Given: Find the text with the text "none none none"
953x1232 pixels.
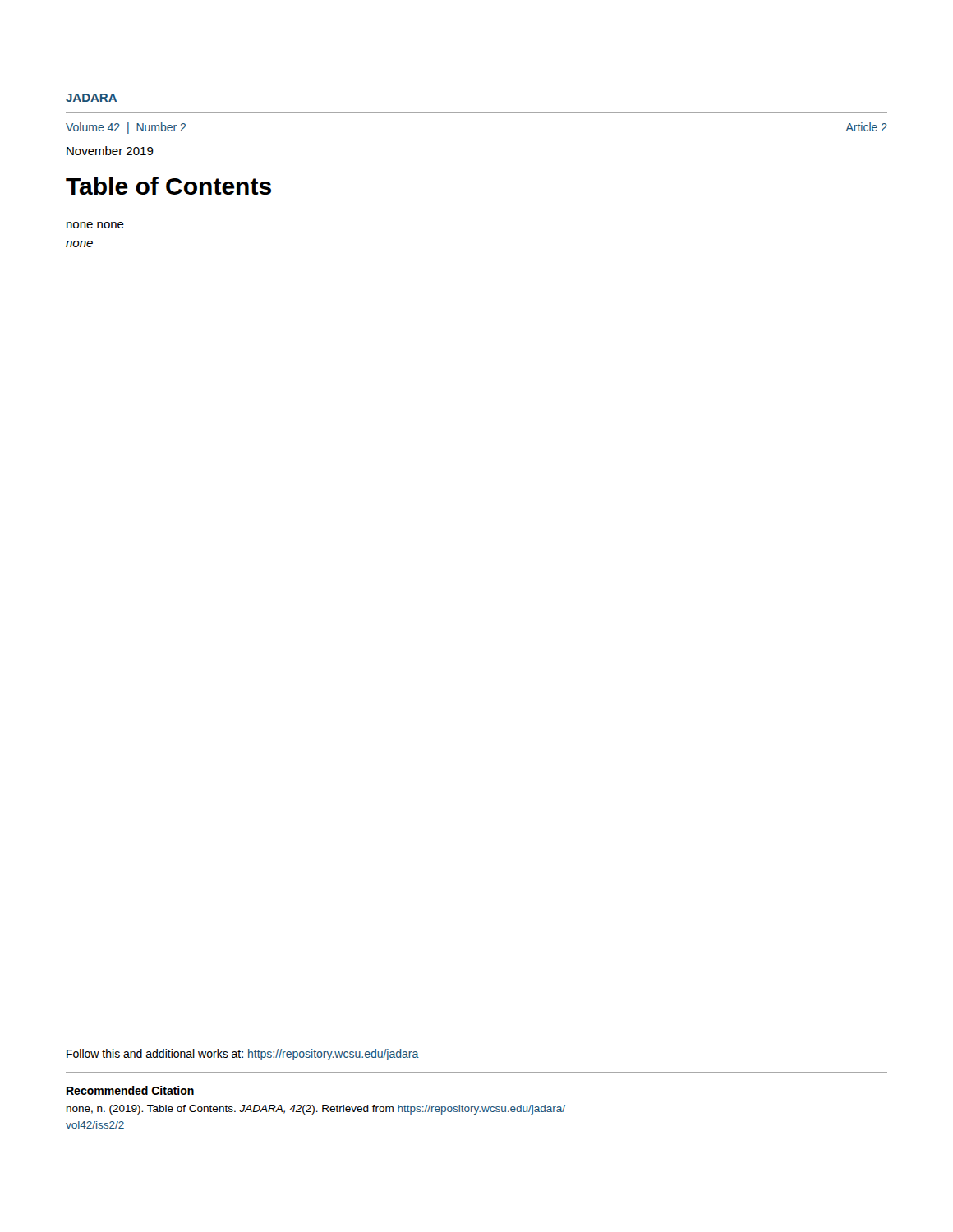Looking at the screenshot, I should [x=95, y=233].
